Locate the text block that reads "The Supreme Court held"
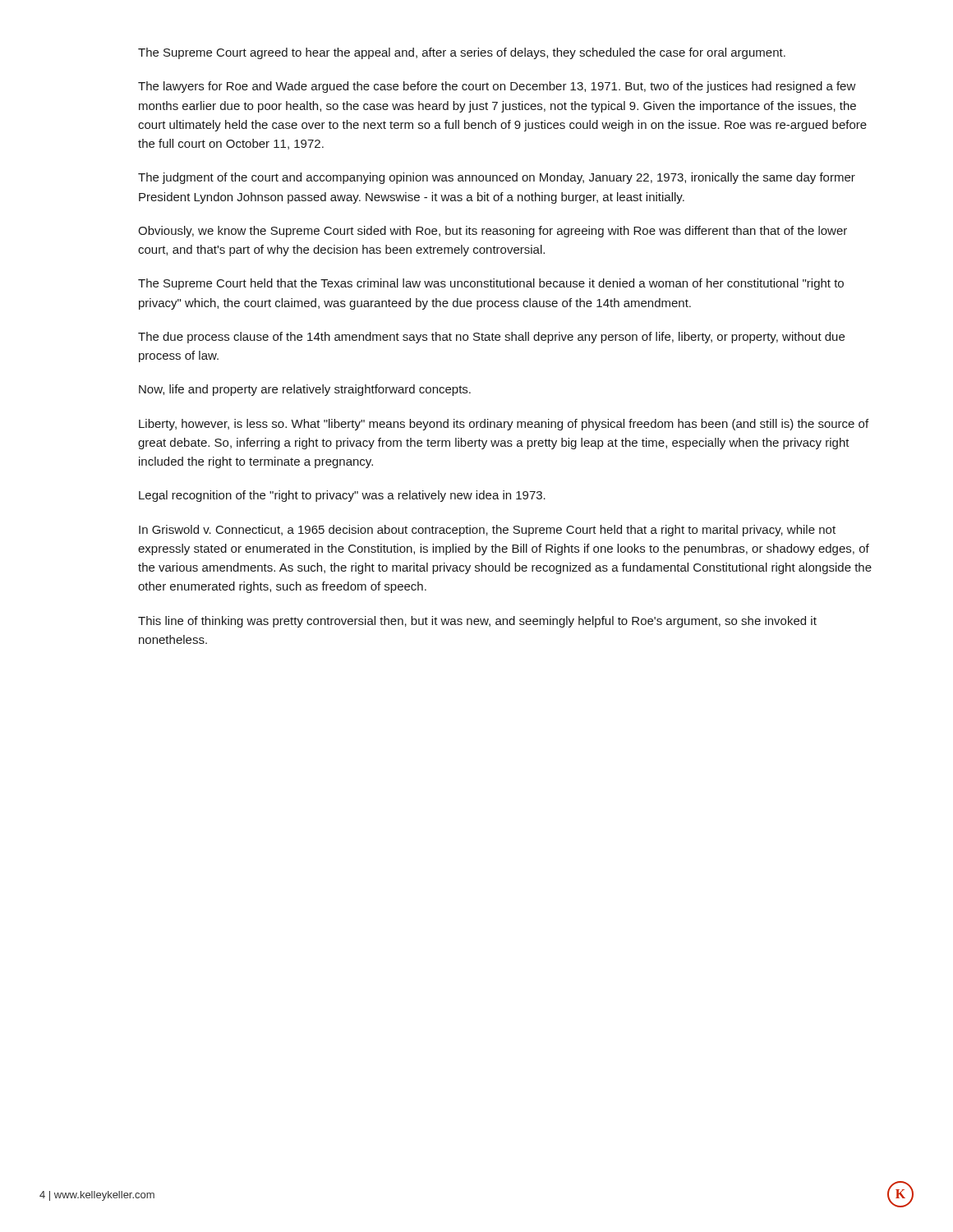This screenshot has width=953, height=1232. (491, 293)
